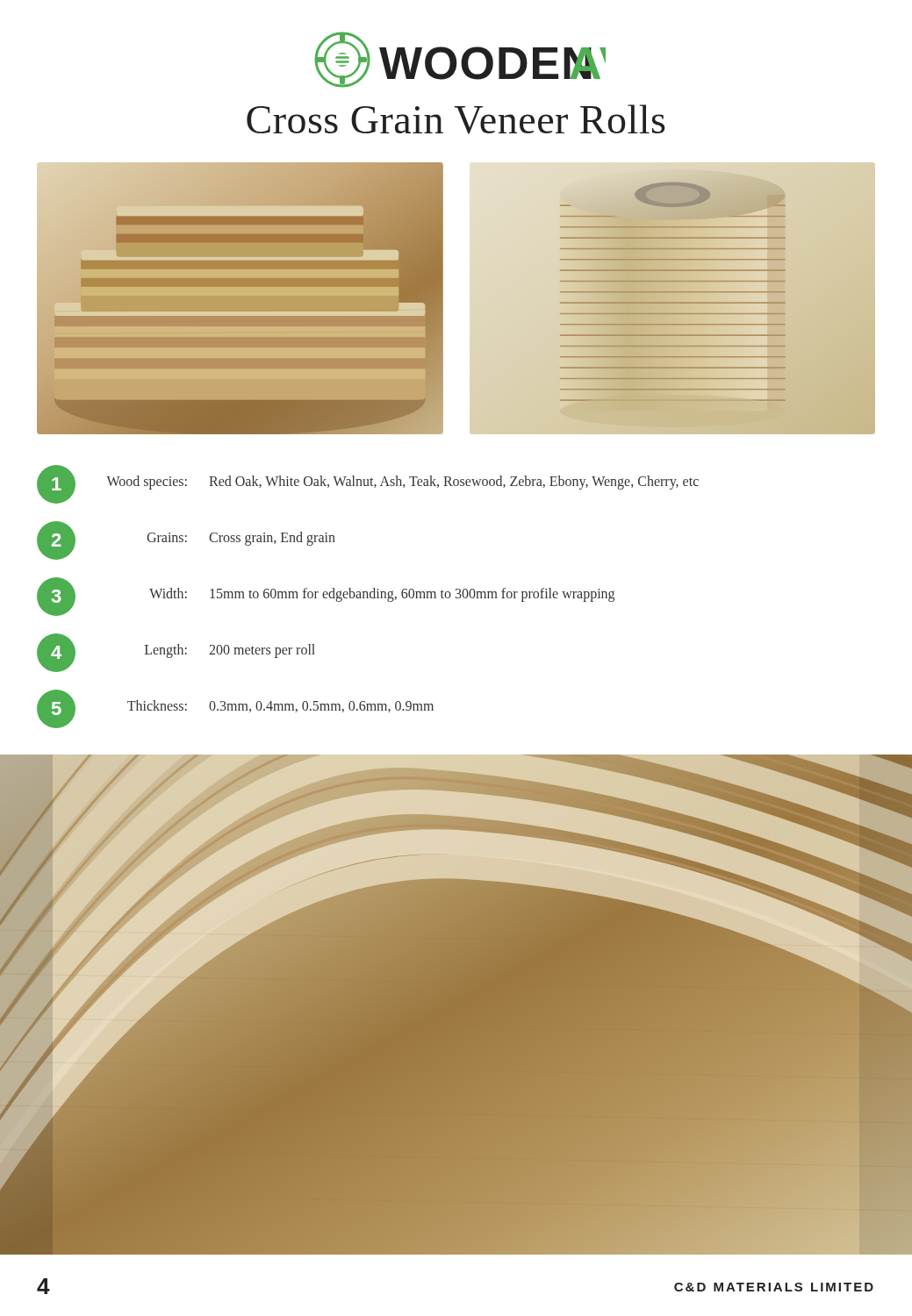Select the title with the text "Cross Grain Veneer Rolls"
Viewport: 912px width, 1316px height.
click(x=456, y=120)
